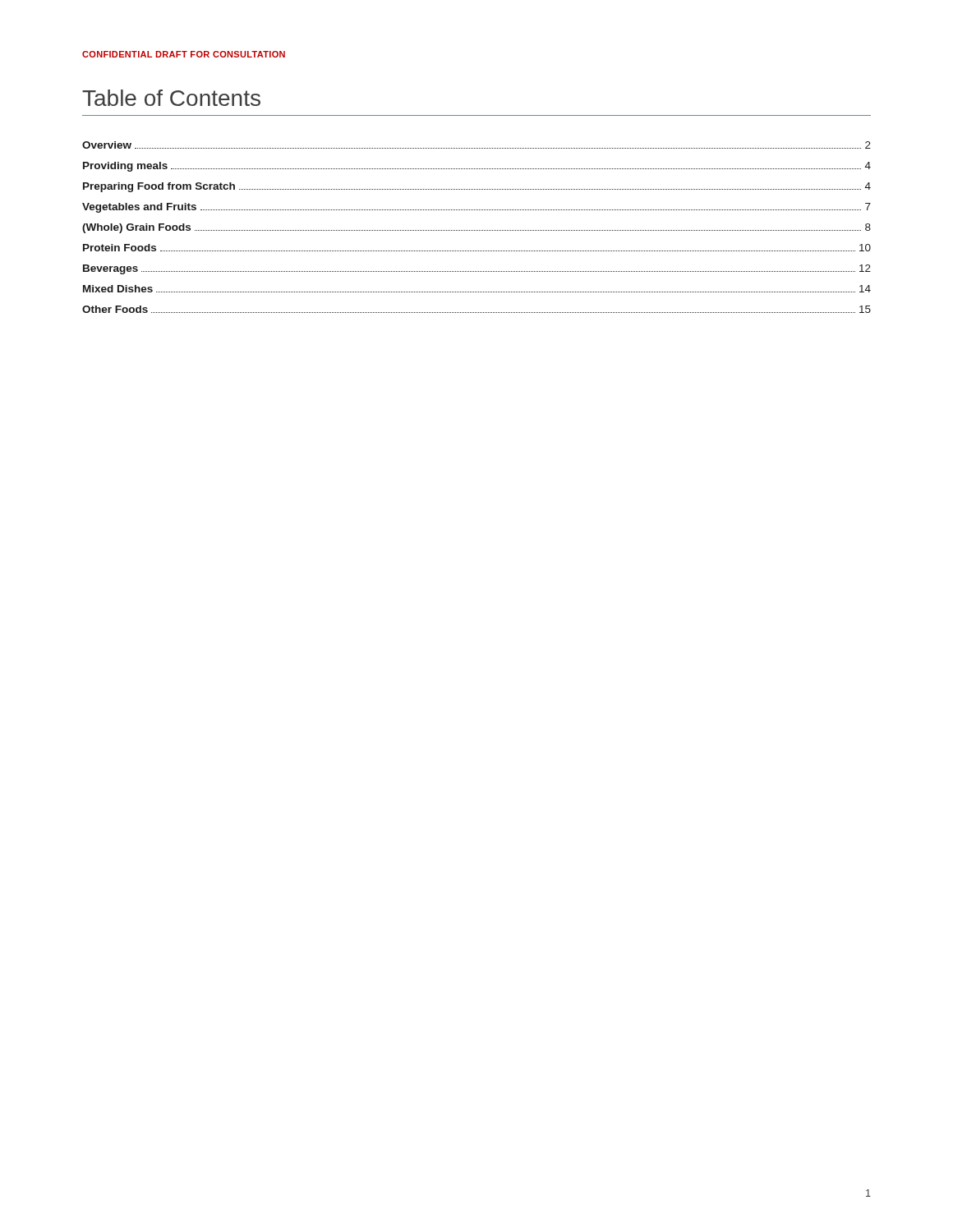
Task: Click on the list item containing "Mixed Dishes 14"
Action: point(476,289)
